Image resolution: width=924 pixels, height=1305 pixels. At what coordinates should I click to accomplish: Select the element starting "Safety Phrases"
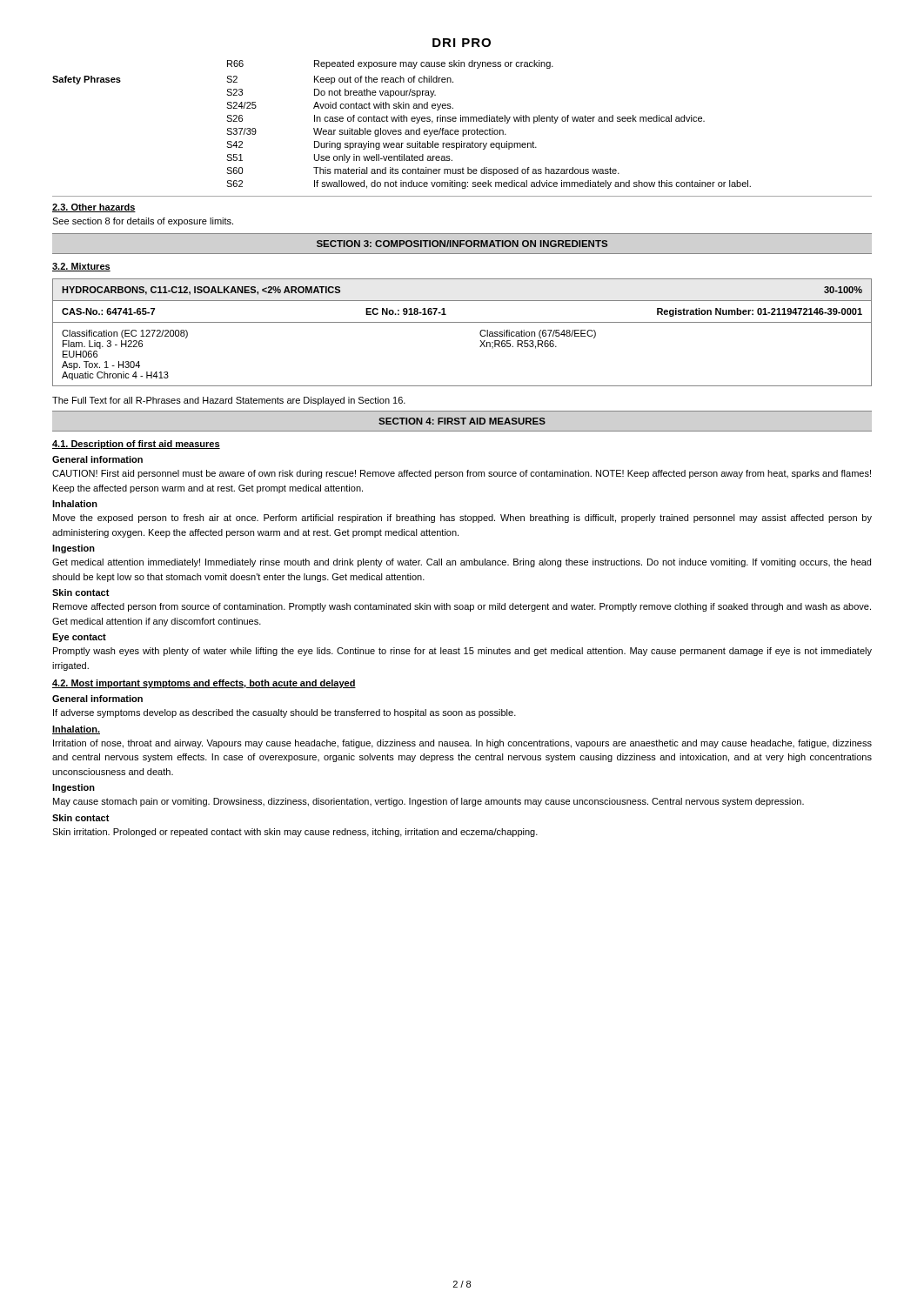(x=87, y=79)
